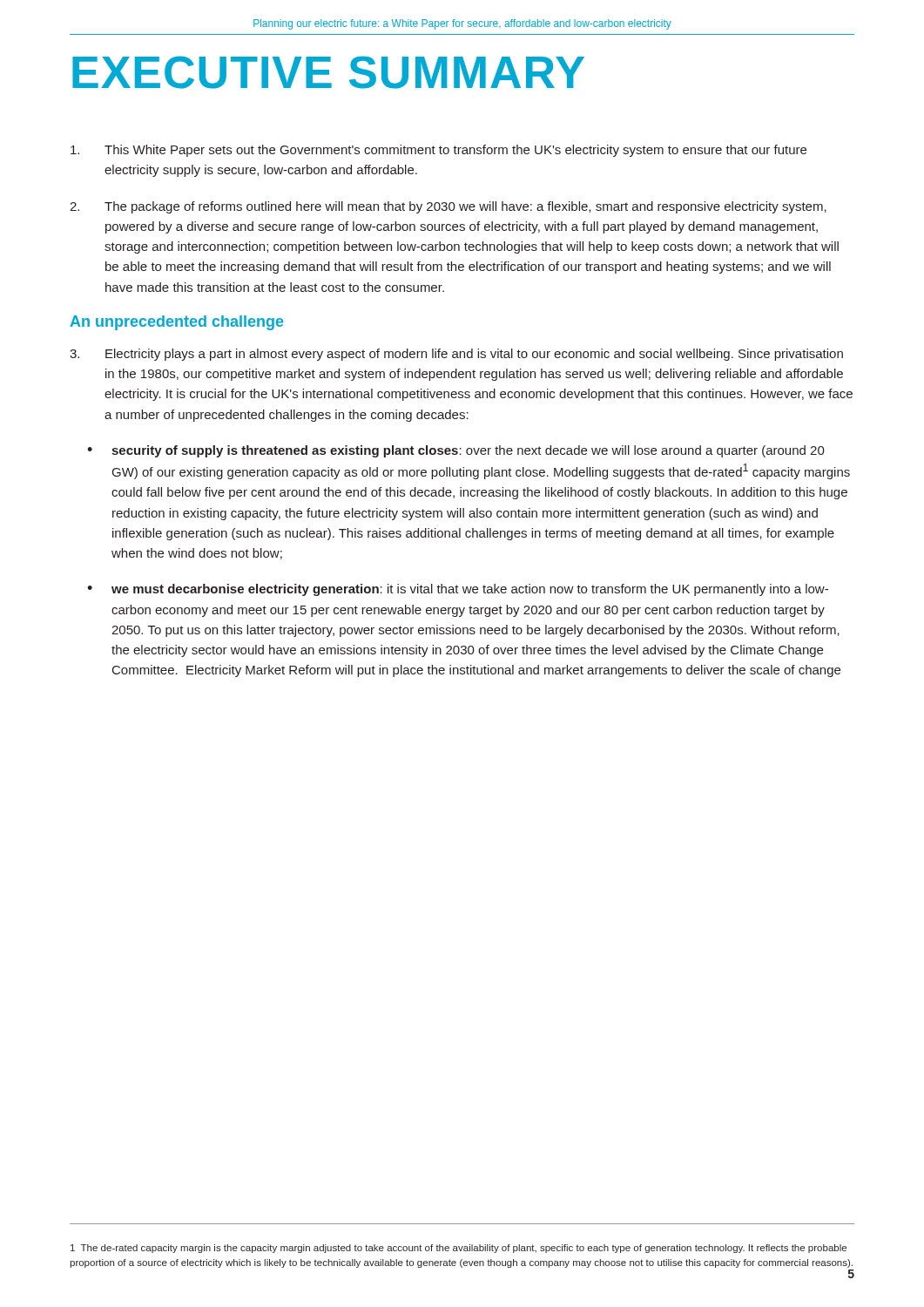Navigate to the block starting "EXECUTIVE SUMMARY"
Viewport: 924px width, 1307px height.
462,73
